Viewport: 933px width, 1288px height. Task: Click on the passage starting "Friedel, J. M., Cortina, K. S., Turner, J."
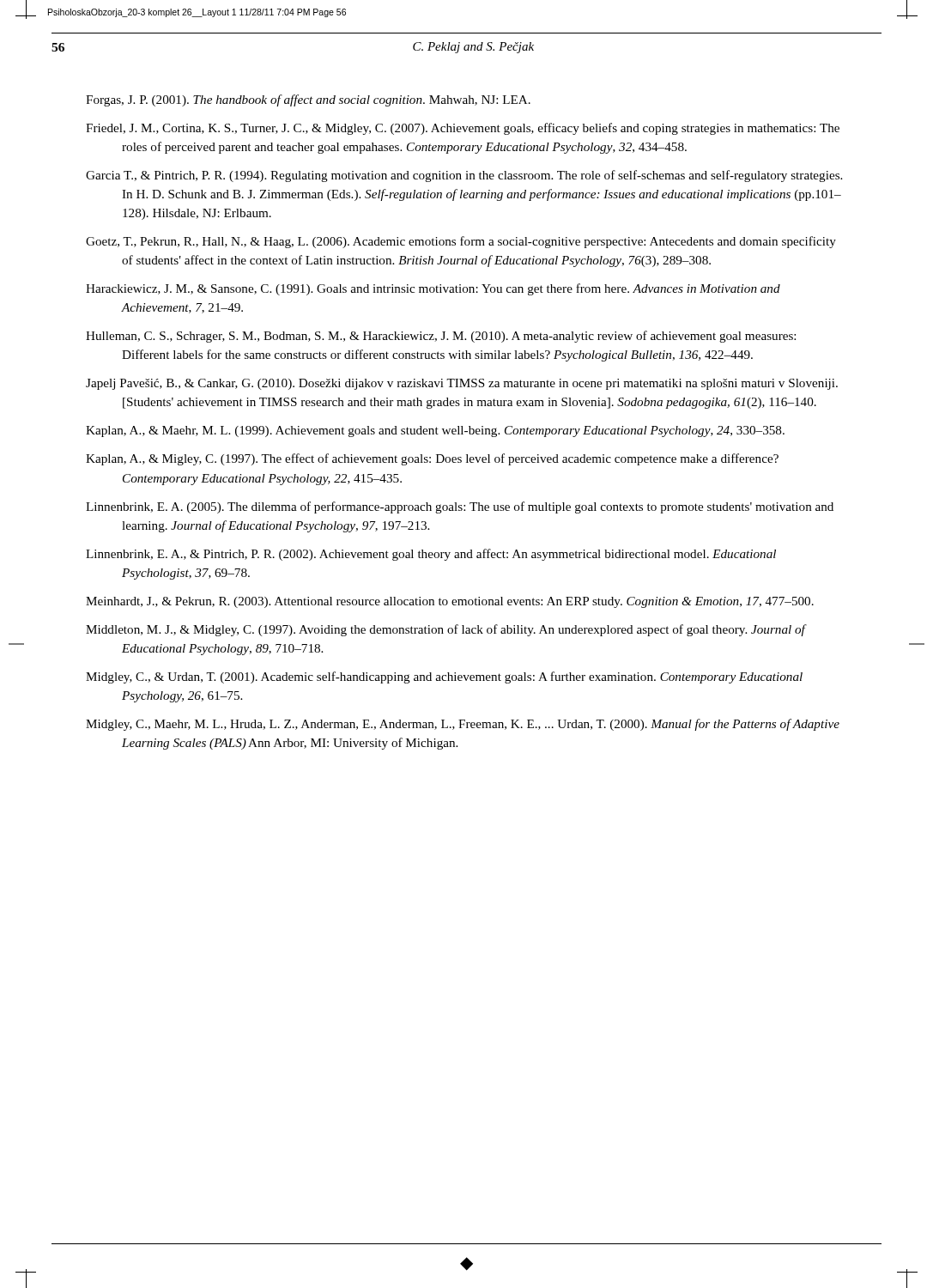463,137
